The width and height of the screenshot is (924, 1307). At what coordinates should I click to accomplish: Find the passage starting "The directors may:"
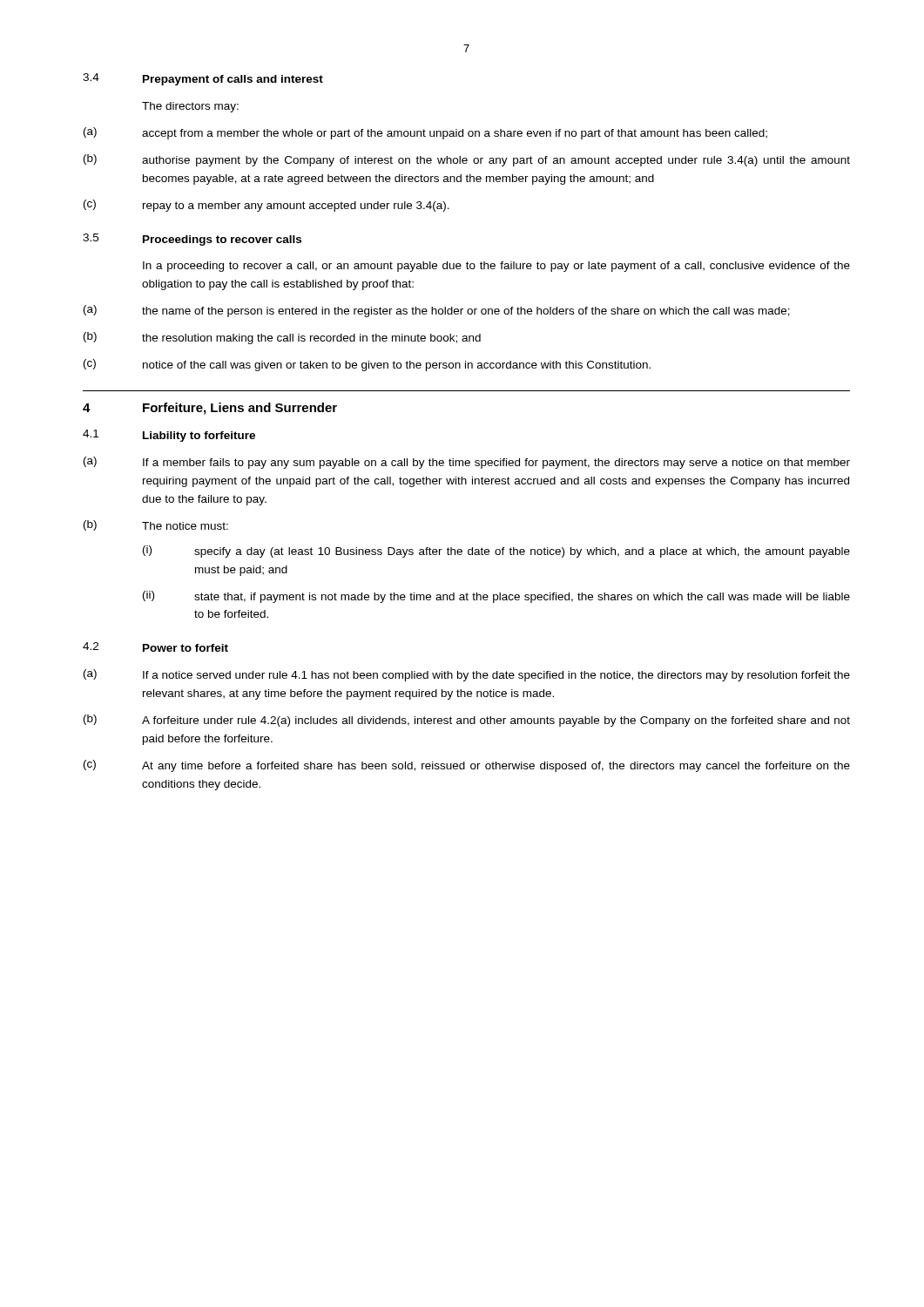tap(190, 107)
